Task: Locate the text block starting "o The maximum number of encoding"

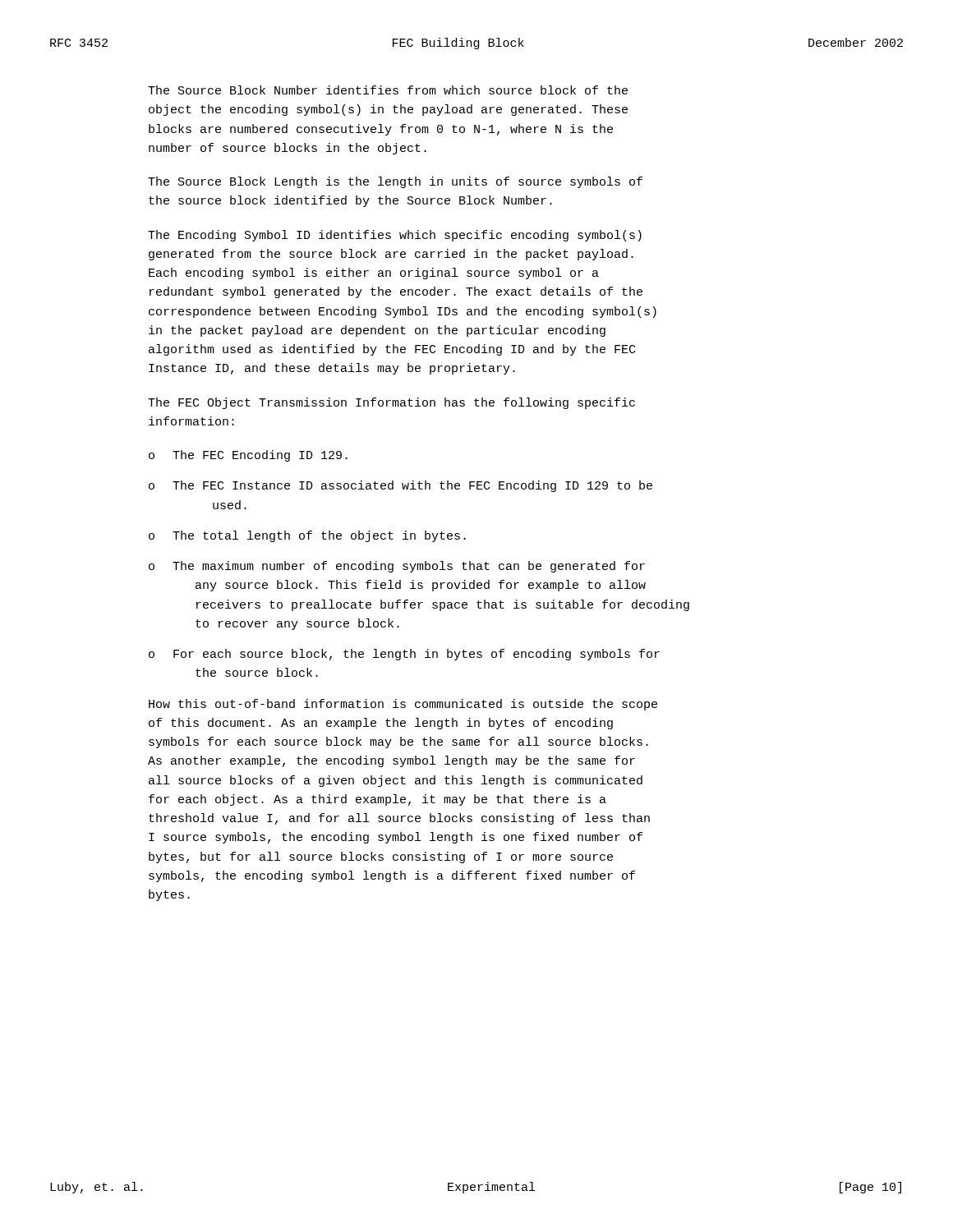Action: 501,596
